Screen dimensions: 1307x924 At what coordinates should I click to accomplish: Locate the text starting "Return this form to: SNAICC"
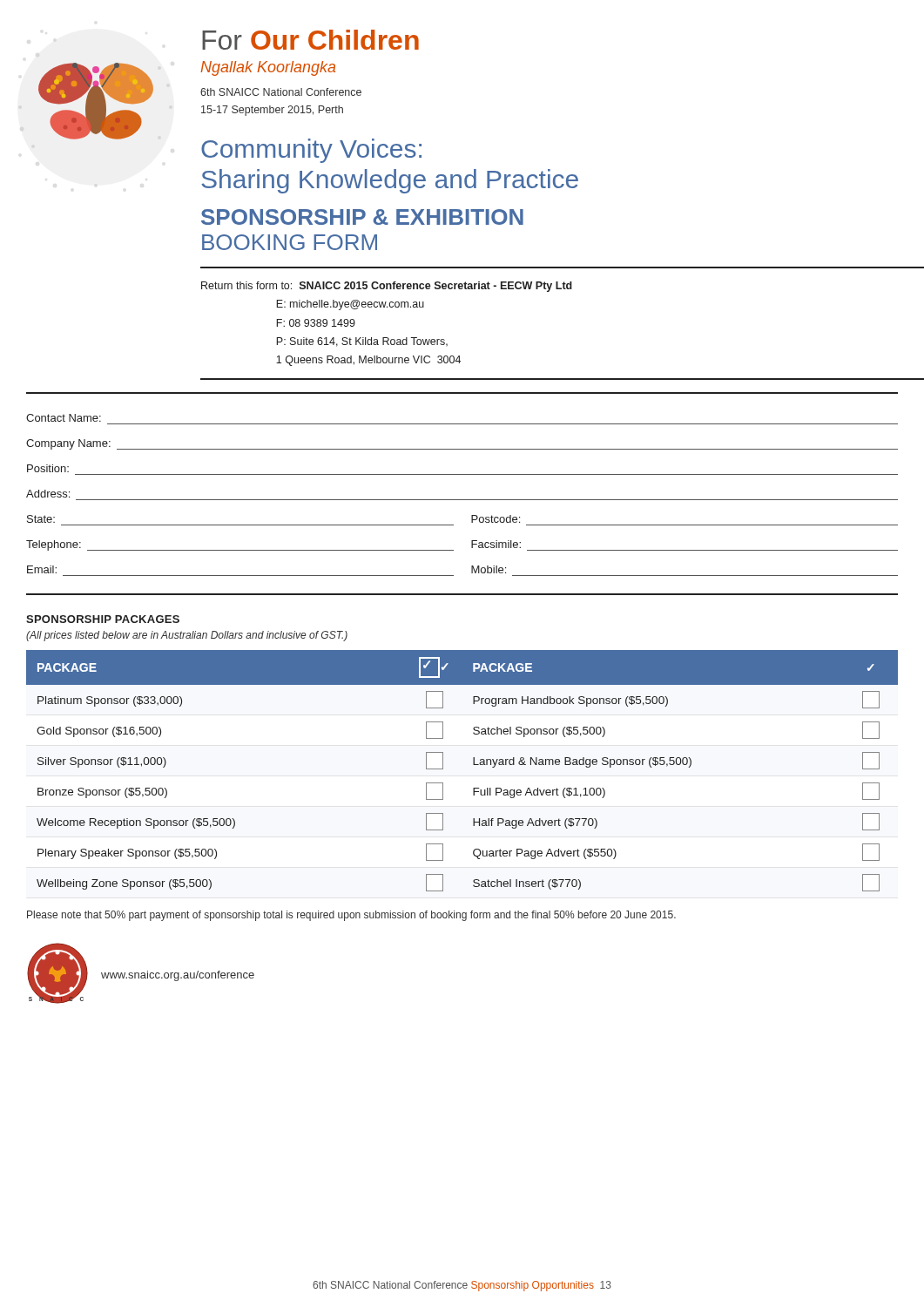click(387, 287)
